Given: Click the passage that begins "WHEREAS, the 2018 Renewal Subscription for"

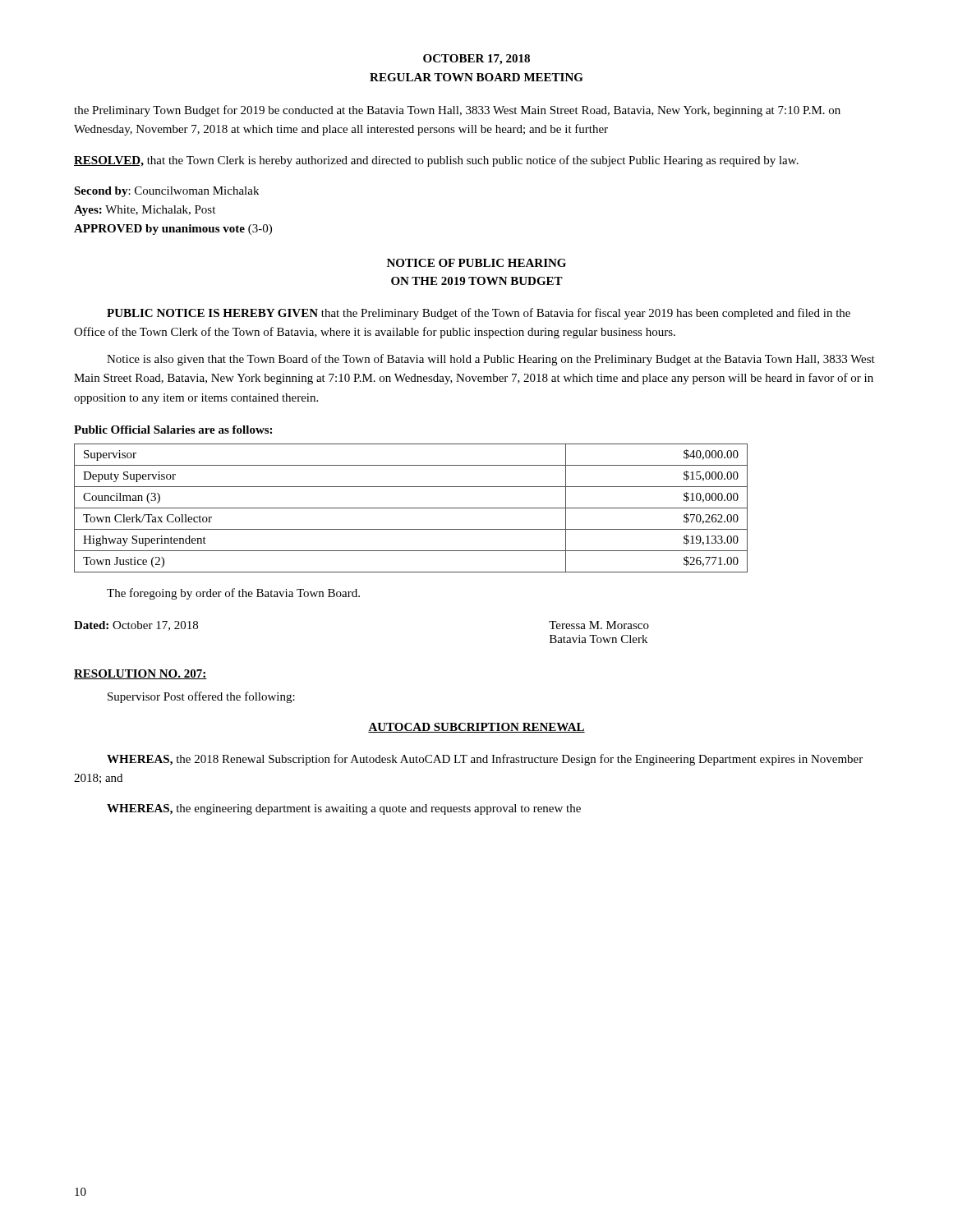Looking at the screenshot, I should click(476, 769).
